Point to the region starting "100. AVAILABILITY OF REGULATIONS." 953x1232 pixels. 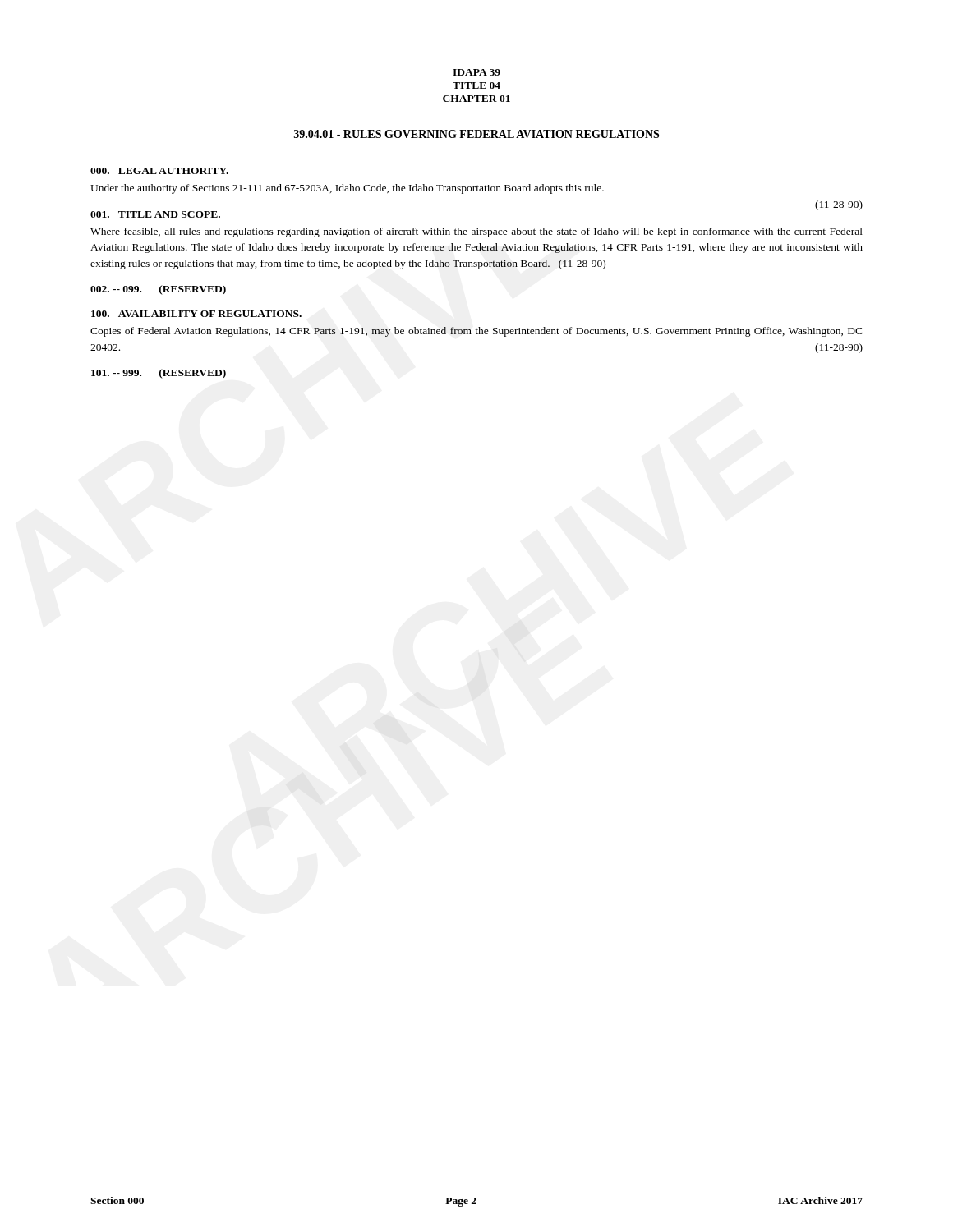coord(196,314)
